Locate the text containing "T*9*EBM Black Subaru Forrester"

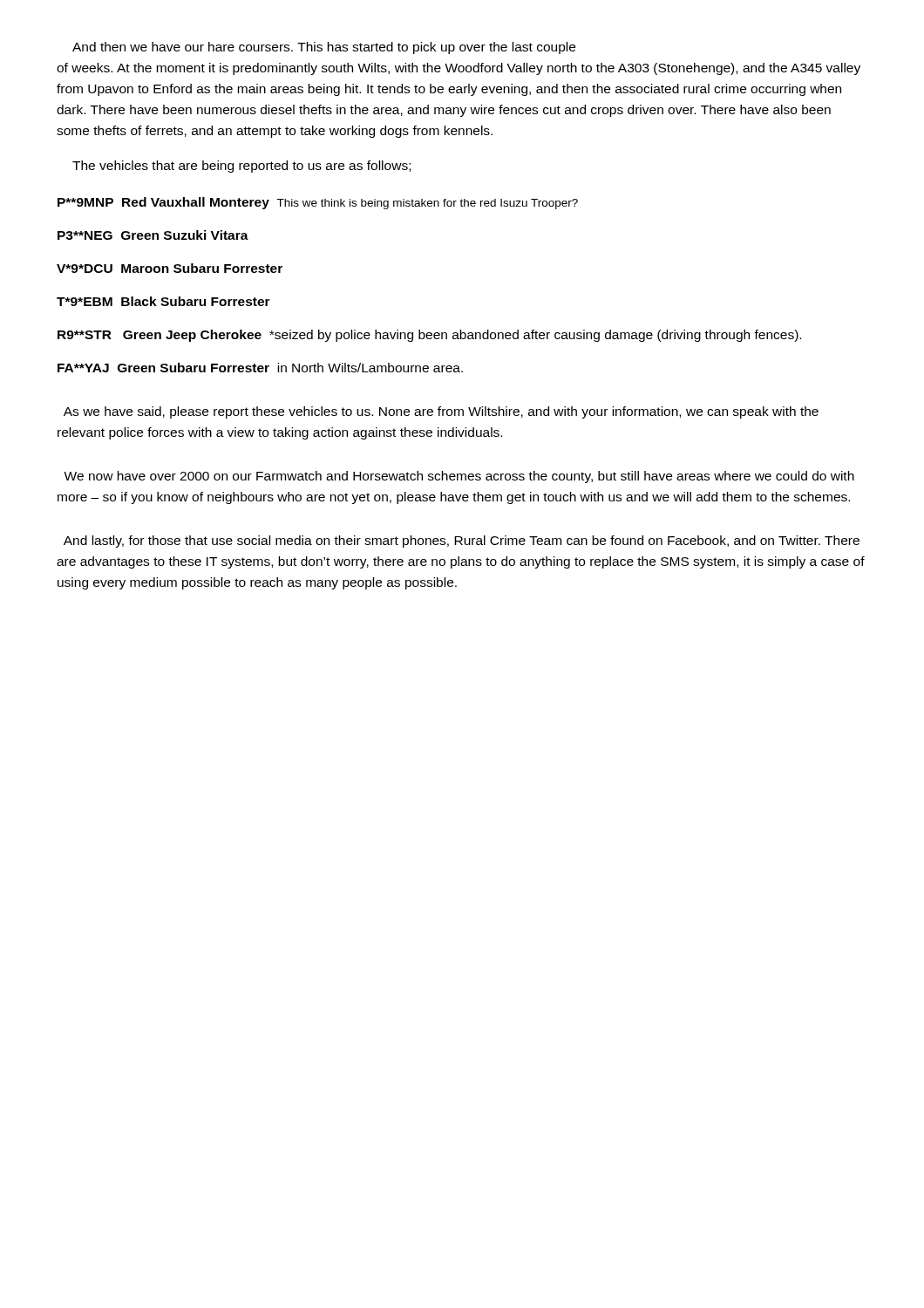point(163,301)
